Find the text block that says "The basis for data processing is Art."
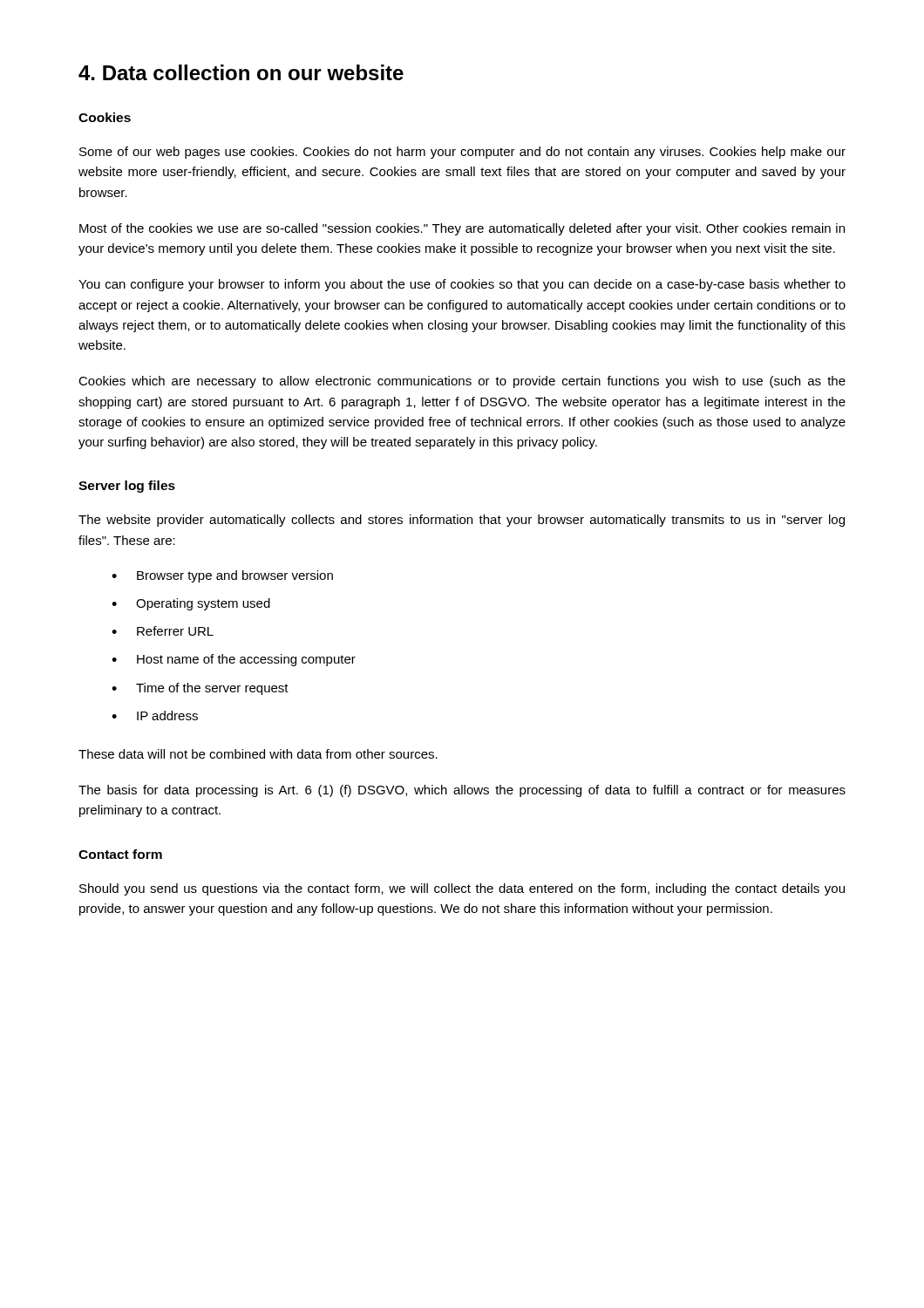 point(462,800)
